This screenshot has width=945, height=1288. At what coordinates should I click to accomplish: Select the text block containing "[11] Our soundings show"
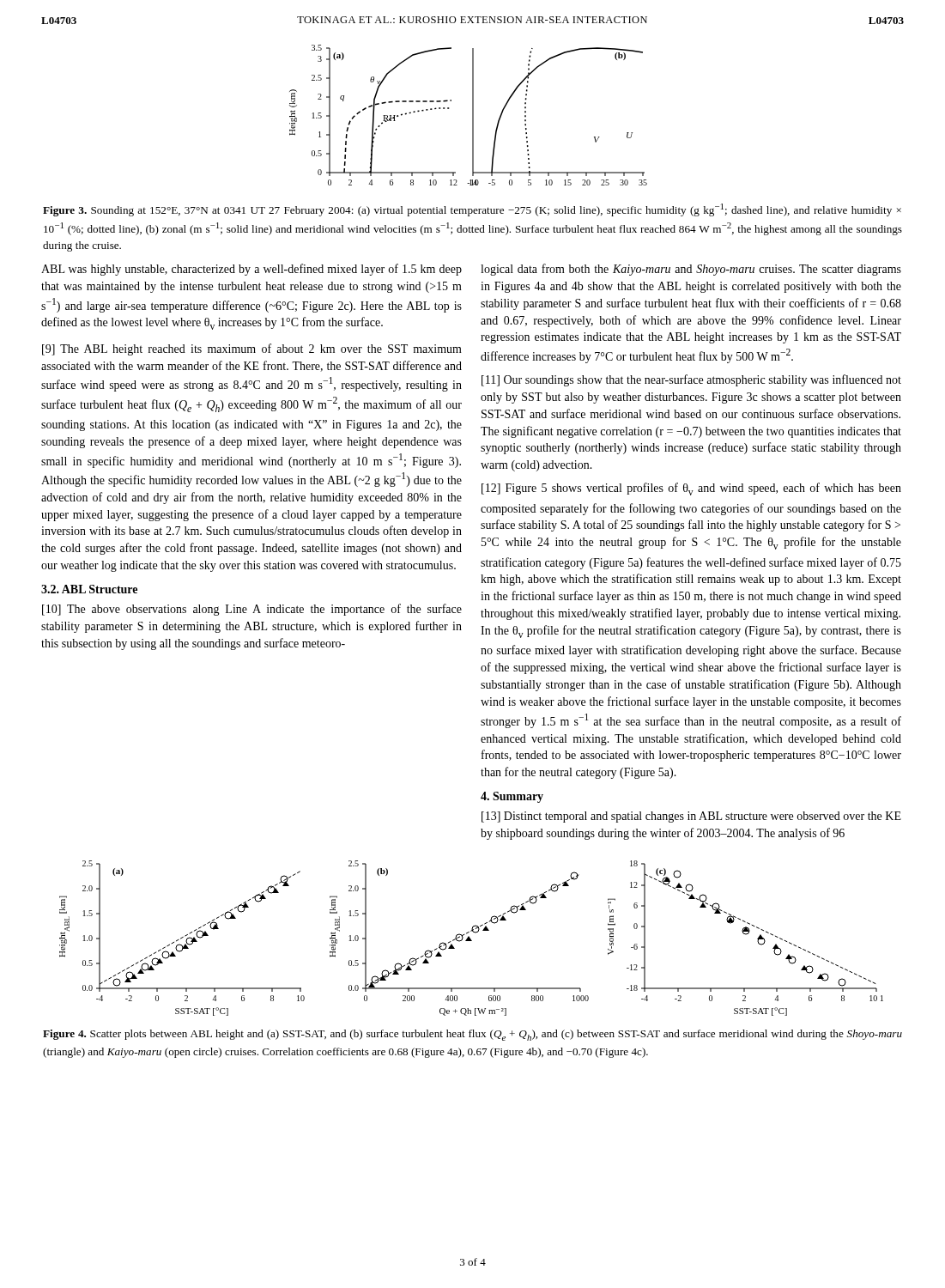pos(691,423)
